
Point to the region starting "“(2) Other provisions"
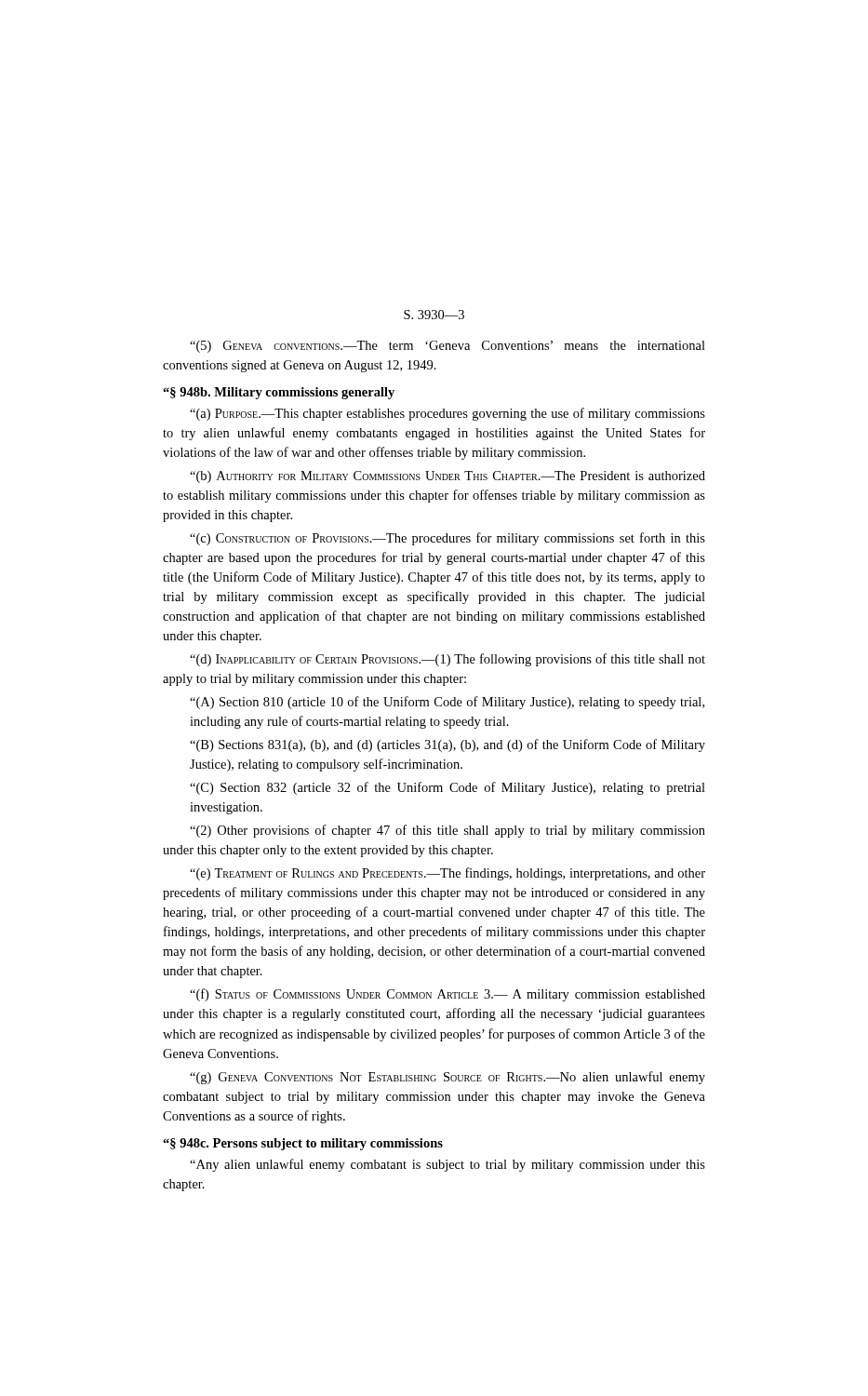[434, 841]
